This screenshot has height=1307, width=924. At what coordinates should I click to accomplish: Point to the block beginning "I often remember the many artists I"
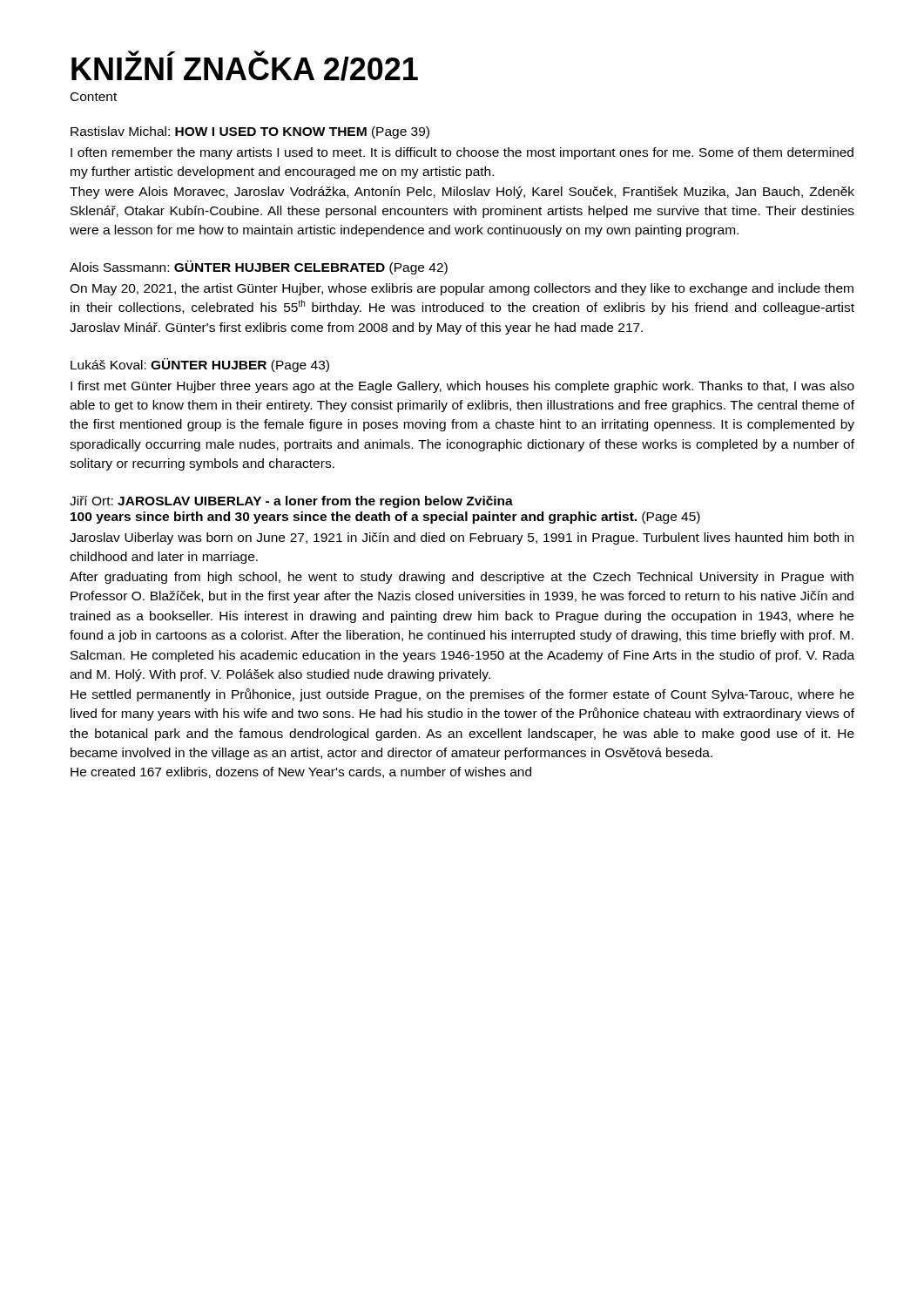point(462,192)
